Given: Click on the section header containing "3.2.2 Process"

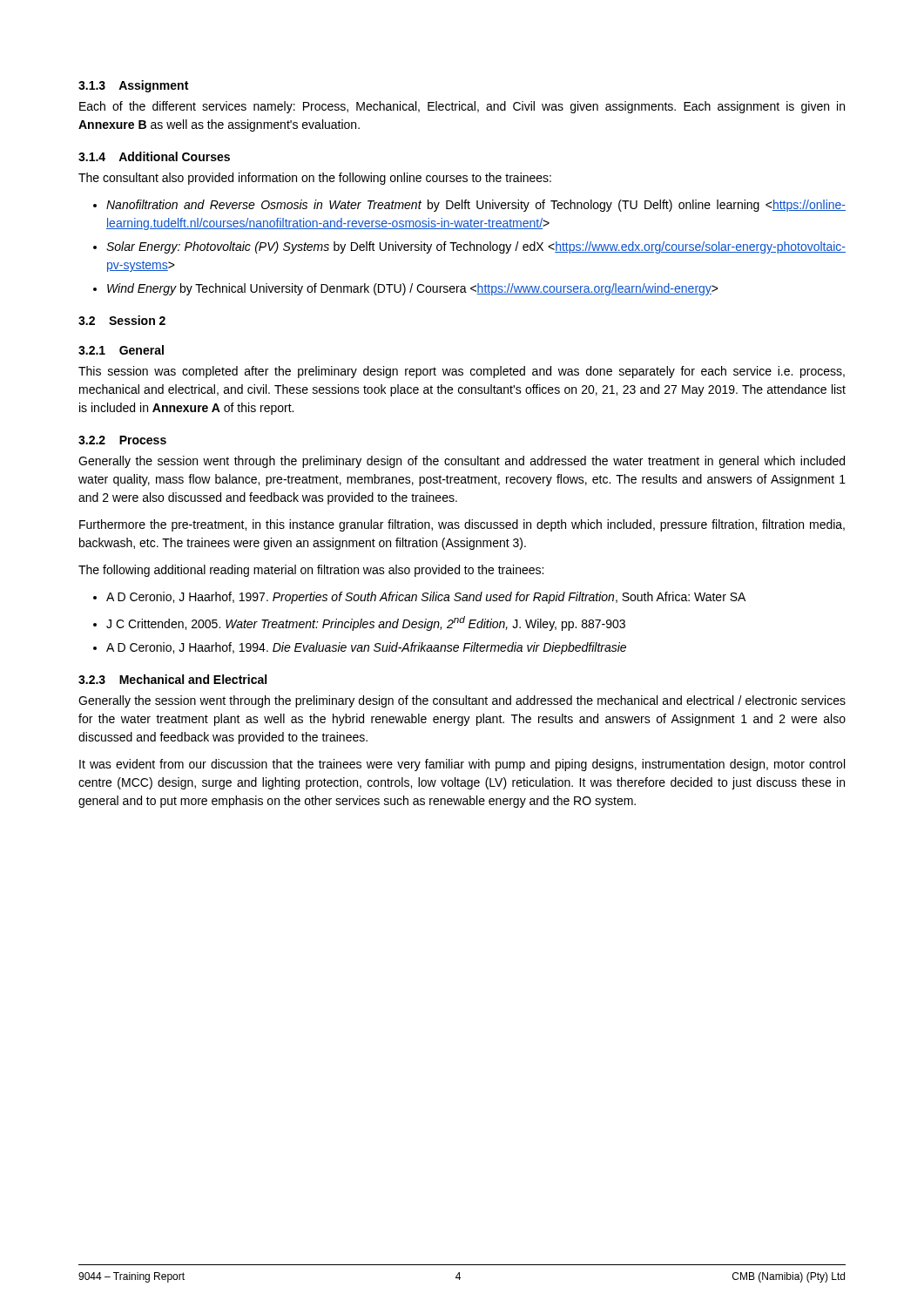Looking at the screenshot, I should 122,440.
